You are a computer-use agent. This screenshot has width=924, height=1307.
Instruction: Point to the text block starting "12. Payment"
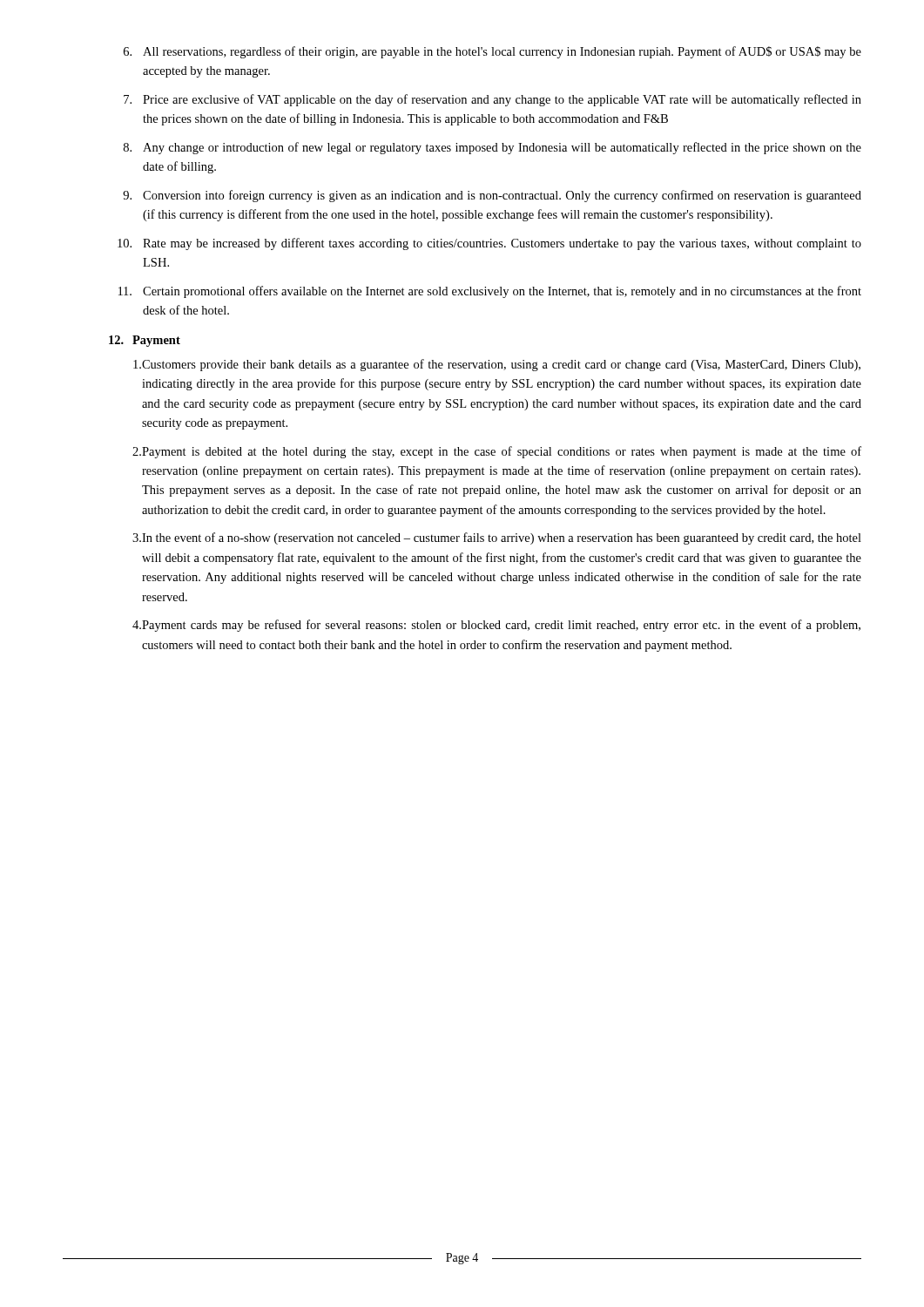[x=134, y=340]
